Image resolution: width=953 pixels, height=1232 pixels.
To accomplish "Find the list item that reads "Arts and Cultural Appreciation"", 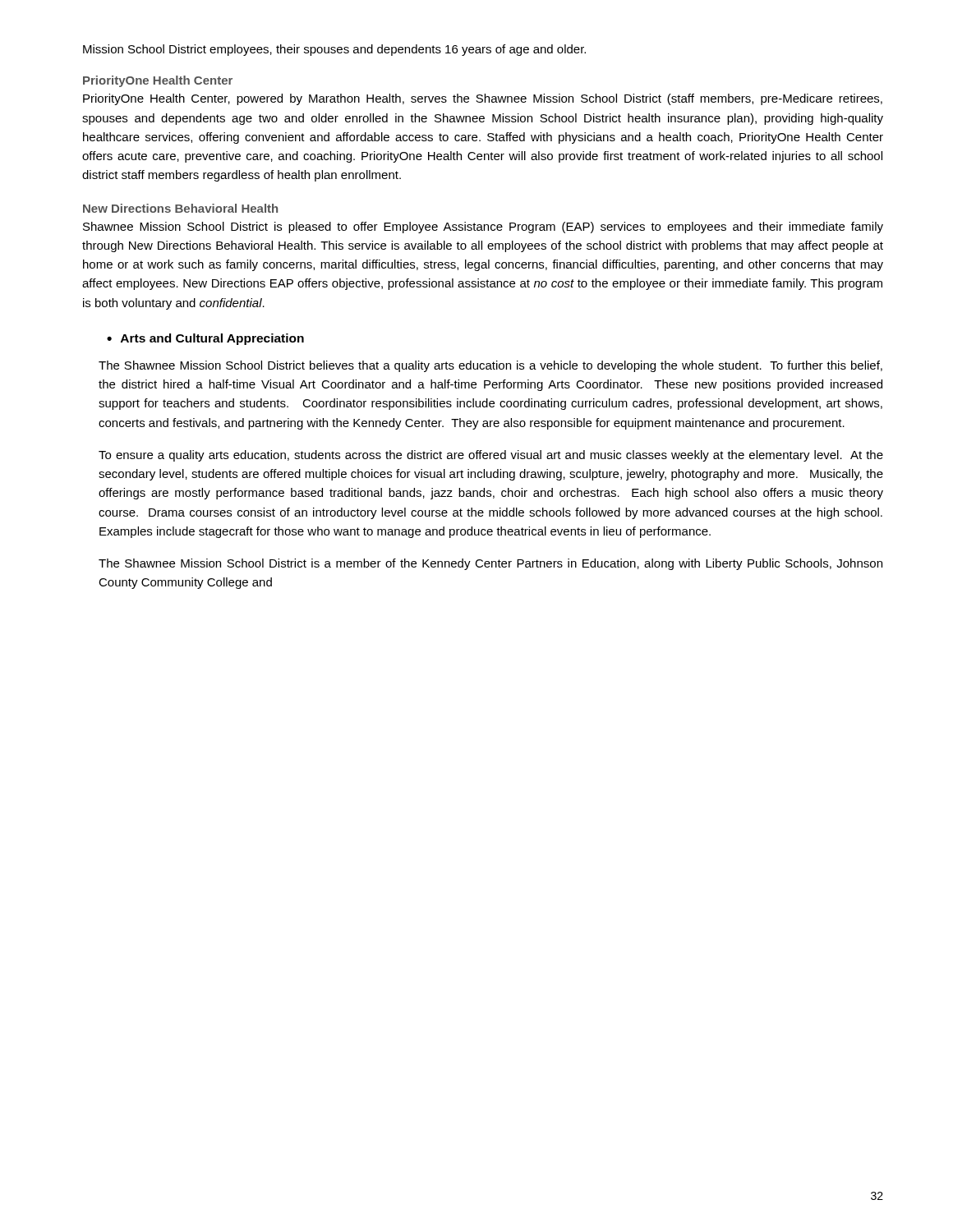I will pyautogui.click(x=212, y=338).
